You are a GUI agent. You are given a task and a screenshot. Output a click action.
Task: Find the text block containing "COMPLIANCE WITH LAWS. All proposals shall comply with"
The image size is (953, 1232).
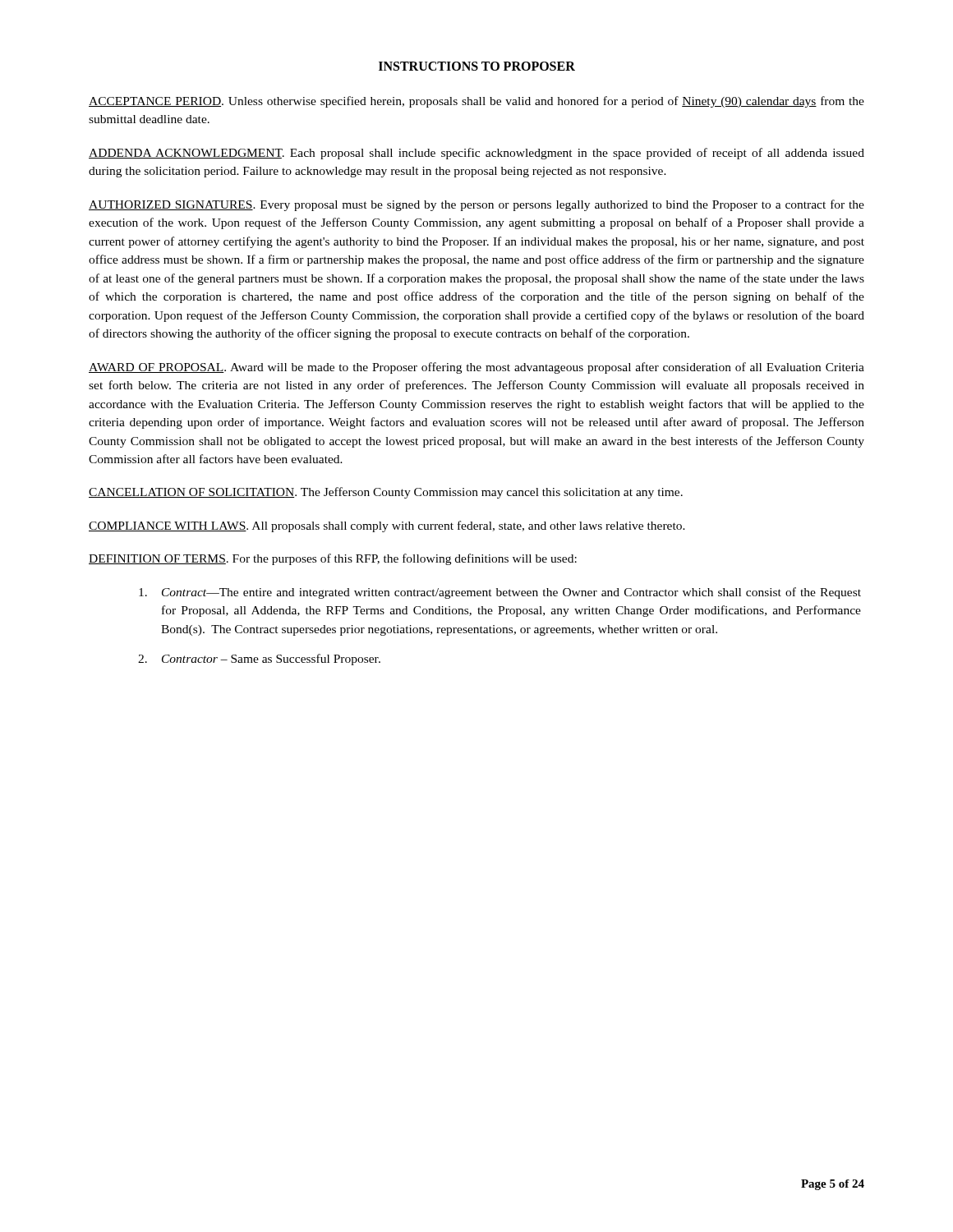click(x=476, y=526)
